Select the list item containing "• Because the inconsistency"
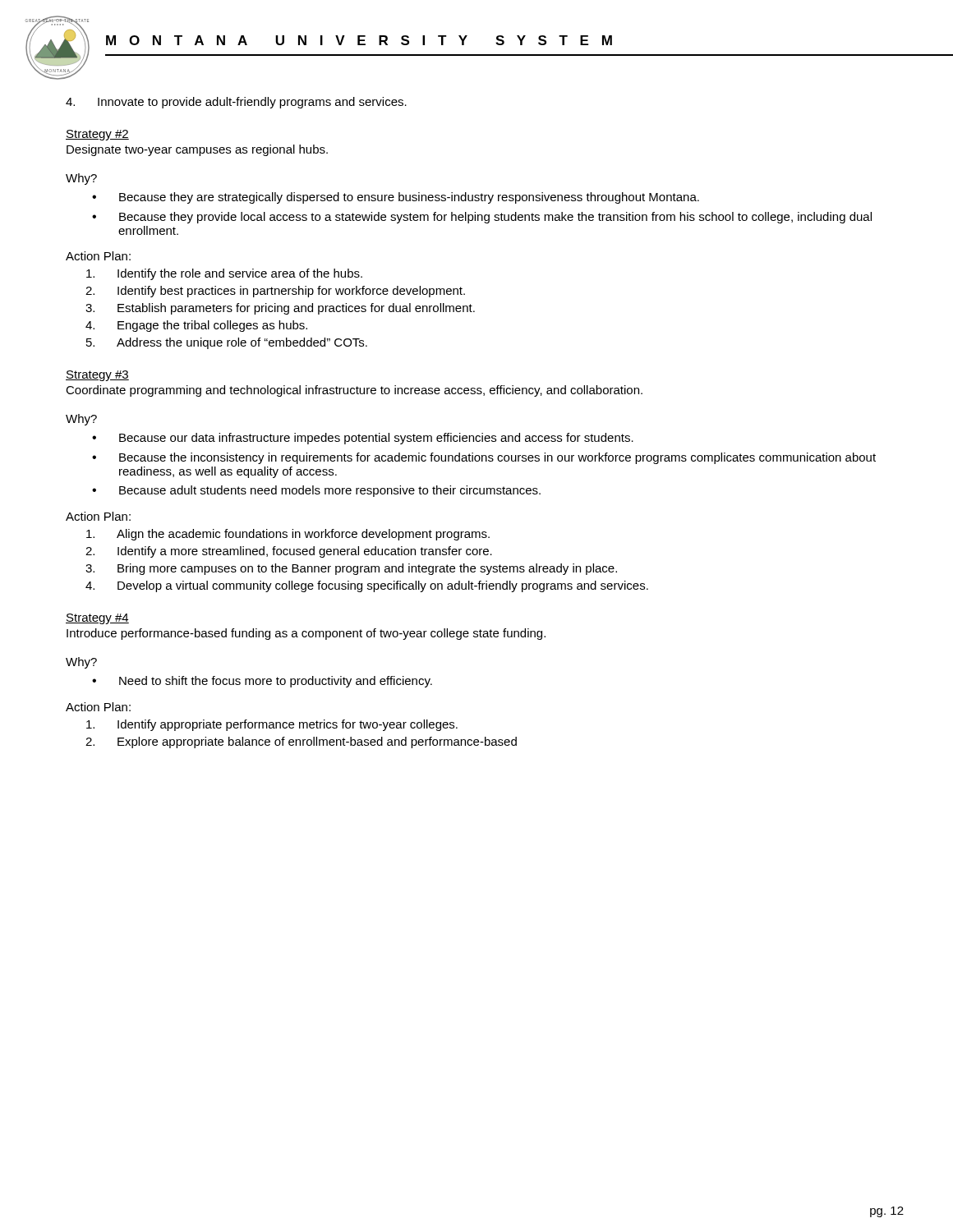 click(x=495, y=464)
